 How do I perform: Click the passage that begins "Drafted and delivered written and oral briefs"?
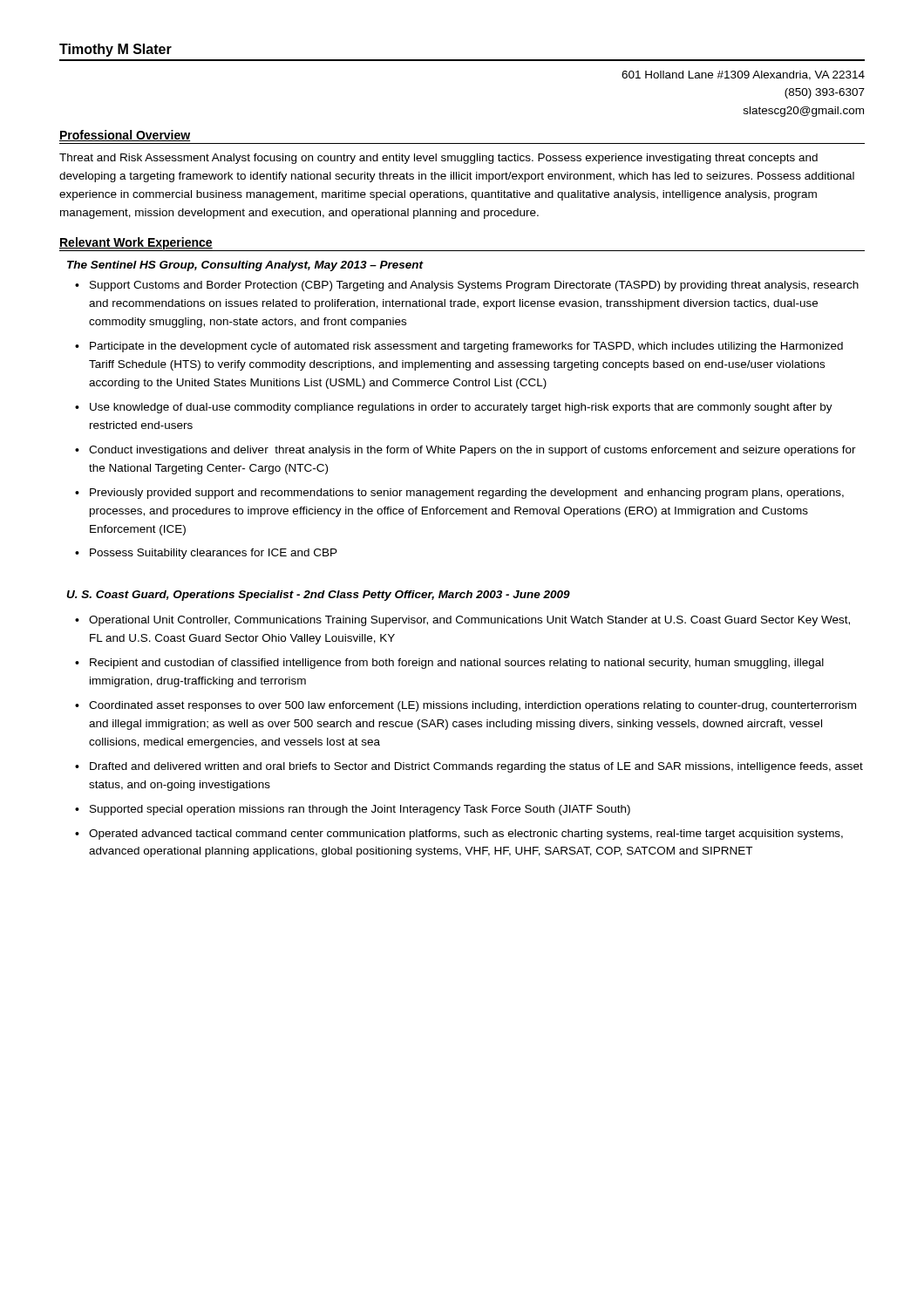tap(476, 775)
